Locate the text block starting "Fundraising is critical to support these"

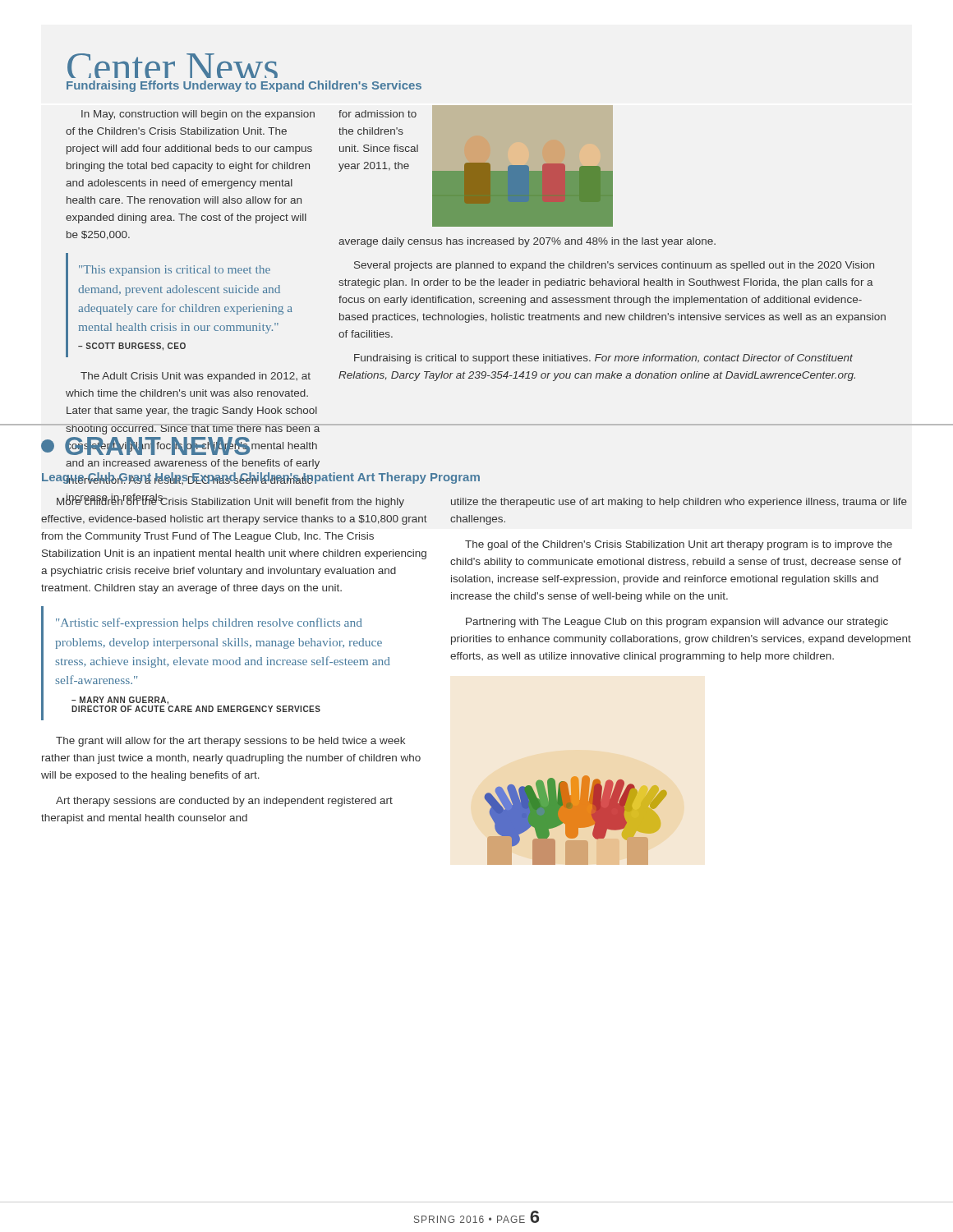click(x=598, y=367)
